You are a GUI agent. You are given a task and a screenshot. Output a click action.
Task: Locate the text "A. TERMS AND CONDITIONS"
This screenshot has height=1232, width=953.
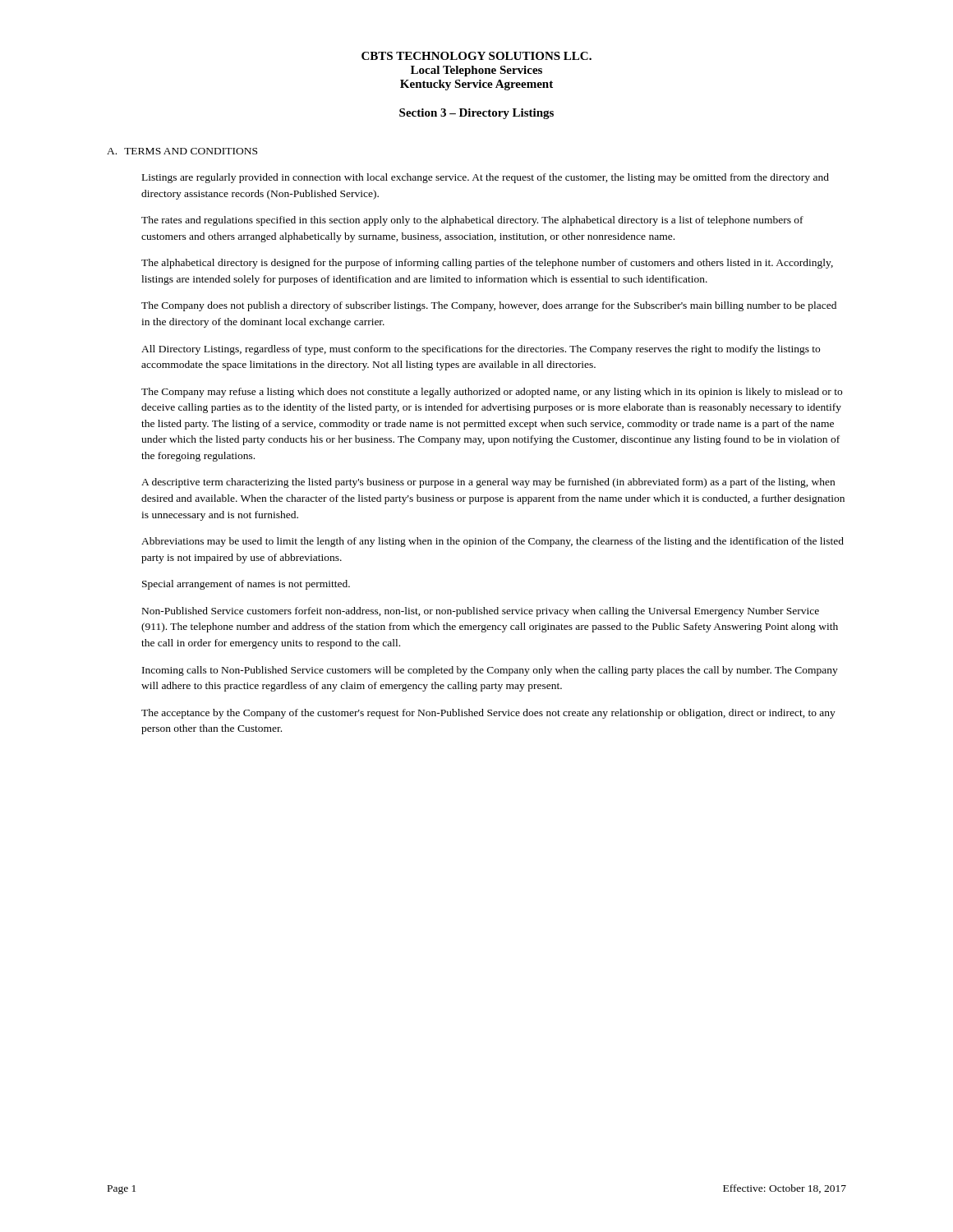182,151
